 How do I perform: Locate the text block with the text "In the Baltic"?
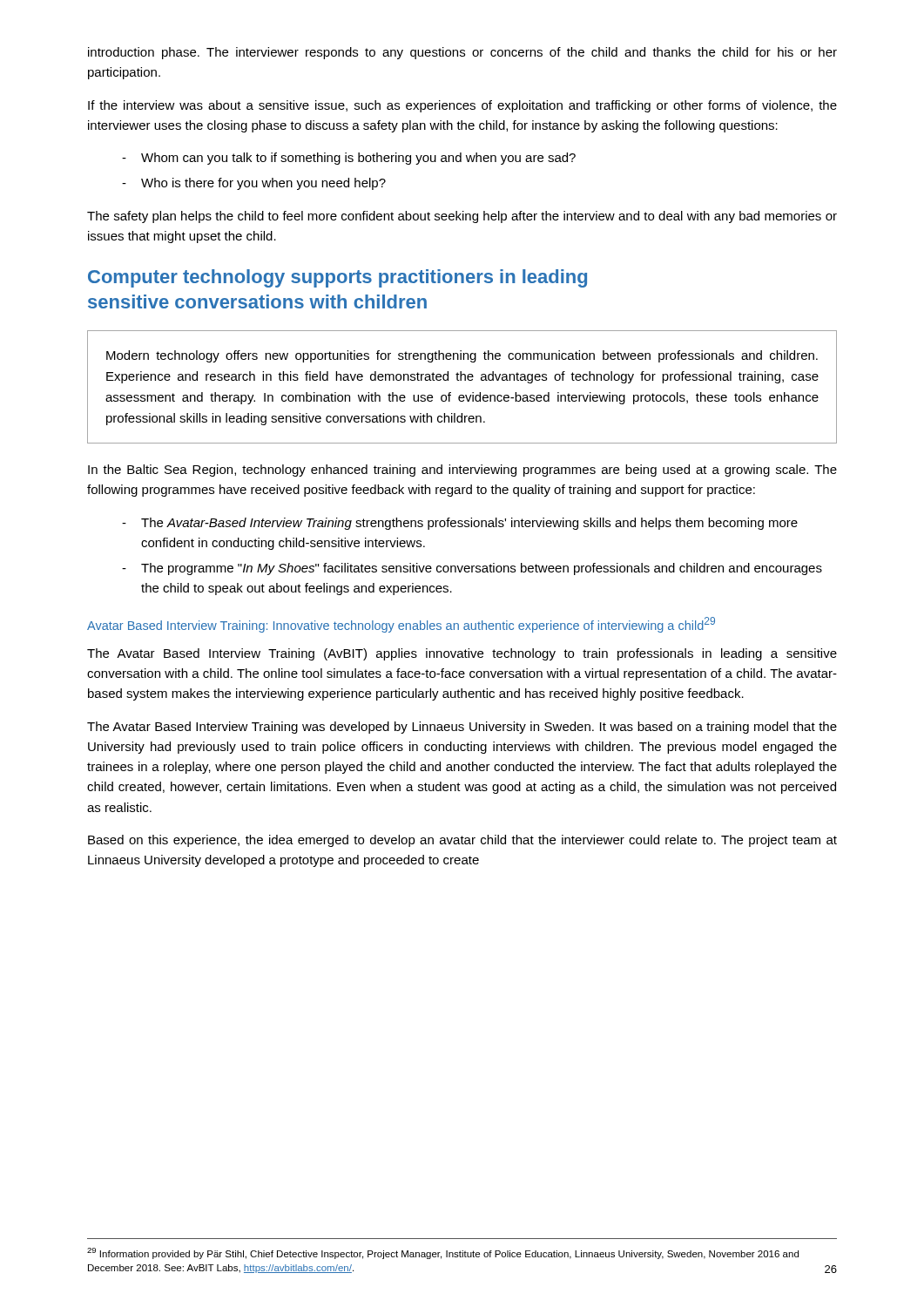(462, 480)
